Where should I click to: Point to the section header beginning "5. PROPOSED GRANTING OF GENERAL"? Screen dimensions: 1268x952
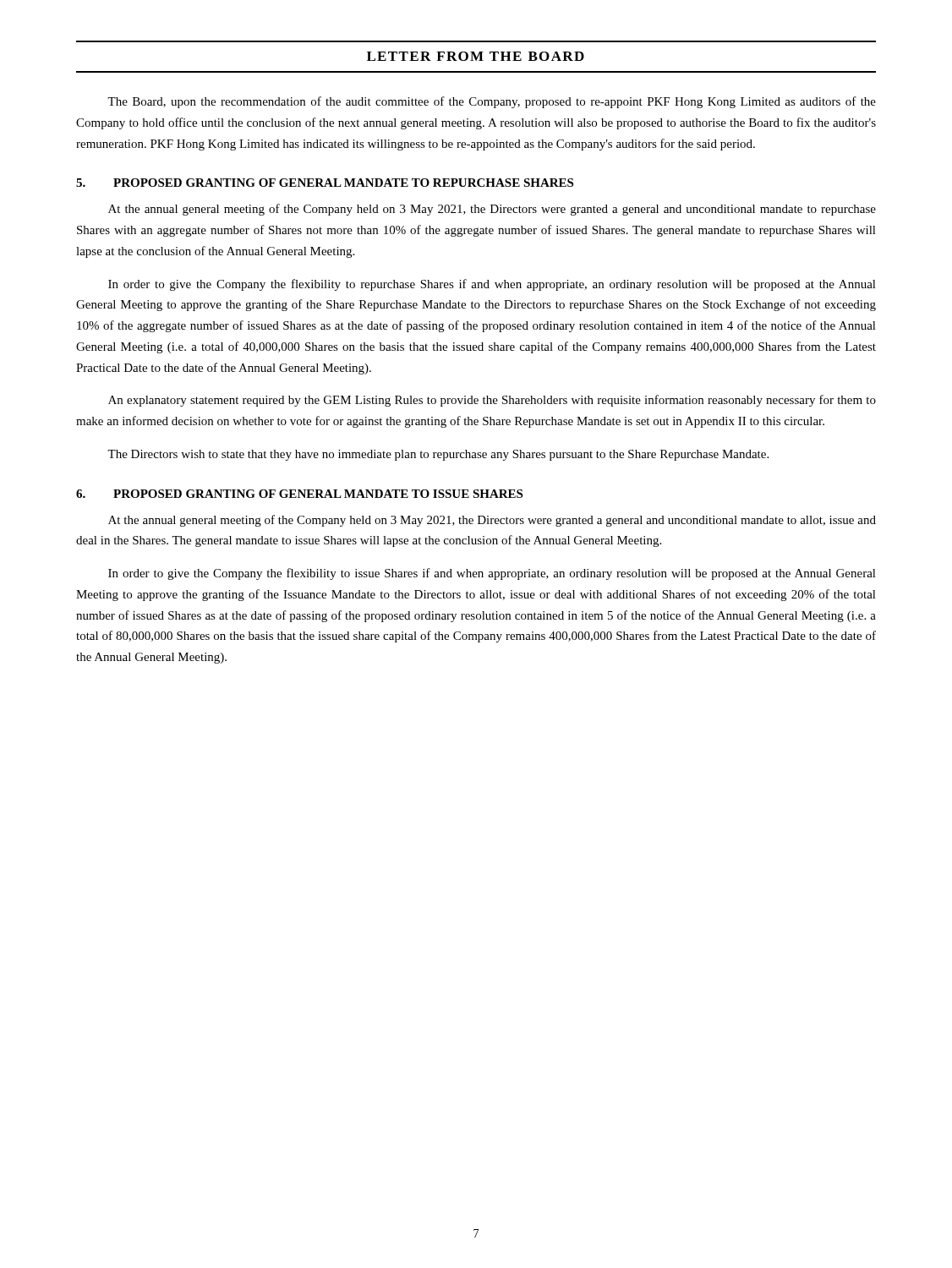(x=476, y=183)
